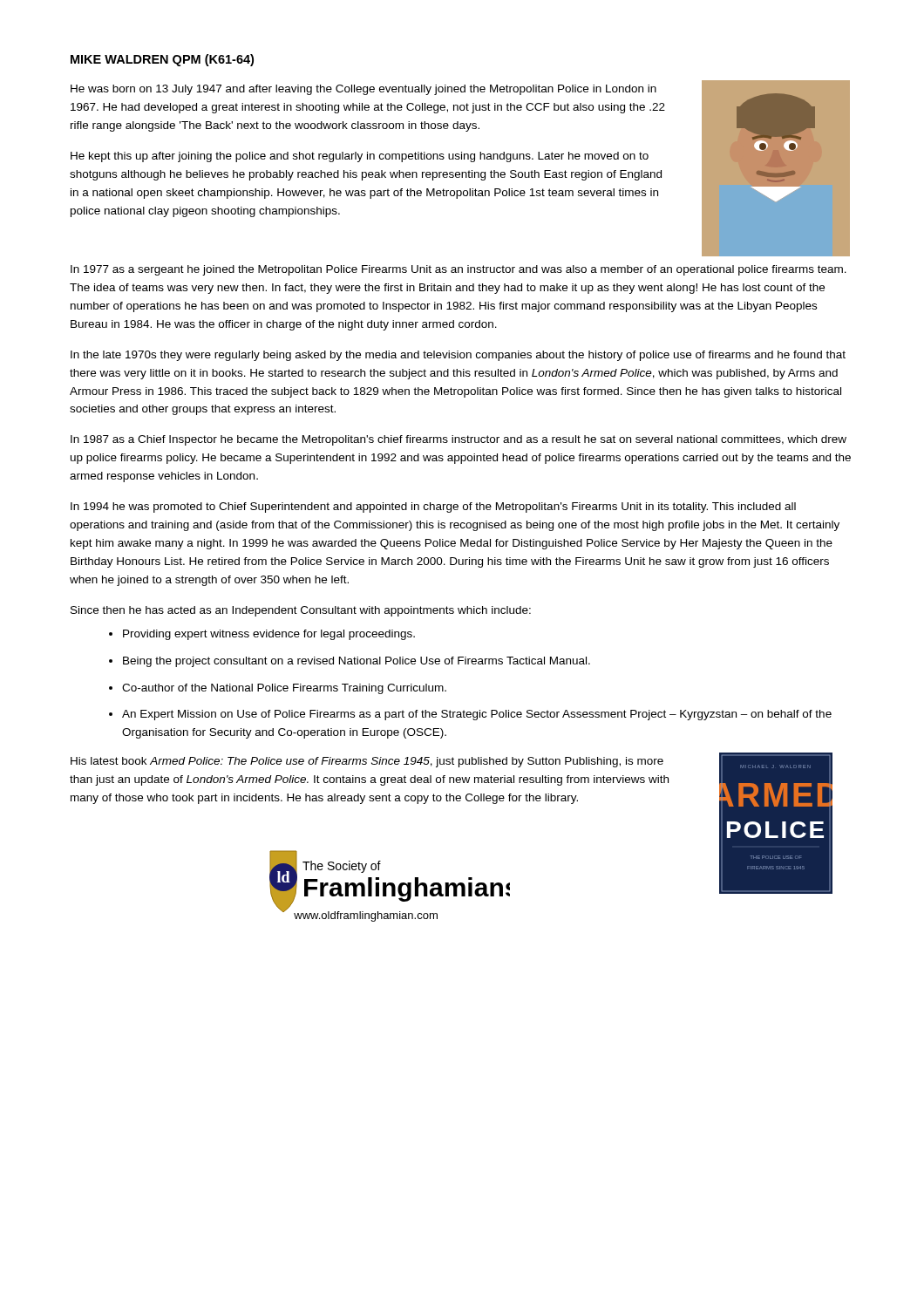Find the text block that reads "He kept this up after"
The height and width of the screenshot is (1308, 924).
(x=366, y=183)
